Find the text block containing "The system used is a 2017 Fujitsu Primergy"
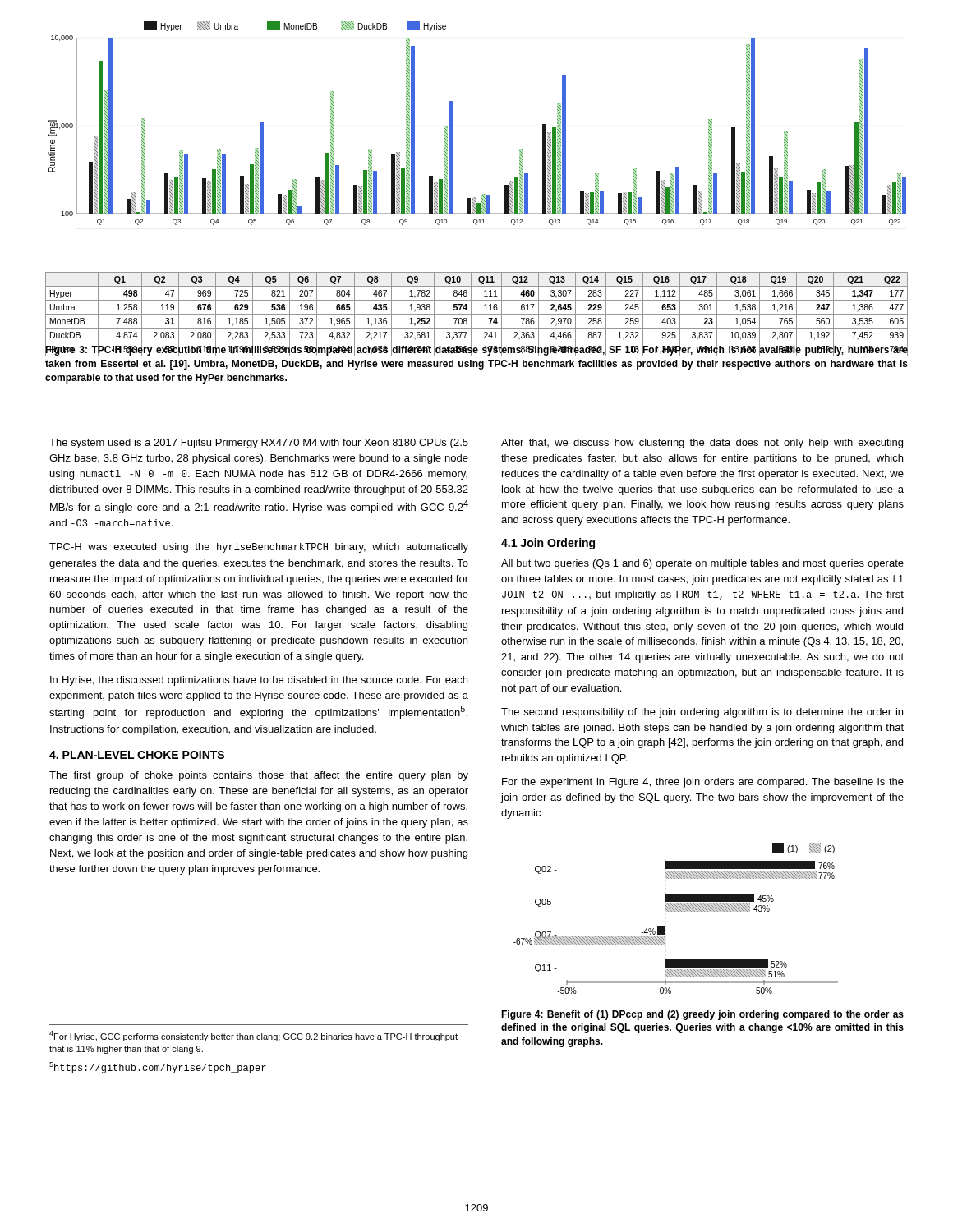 point(259,484)
